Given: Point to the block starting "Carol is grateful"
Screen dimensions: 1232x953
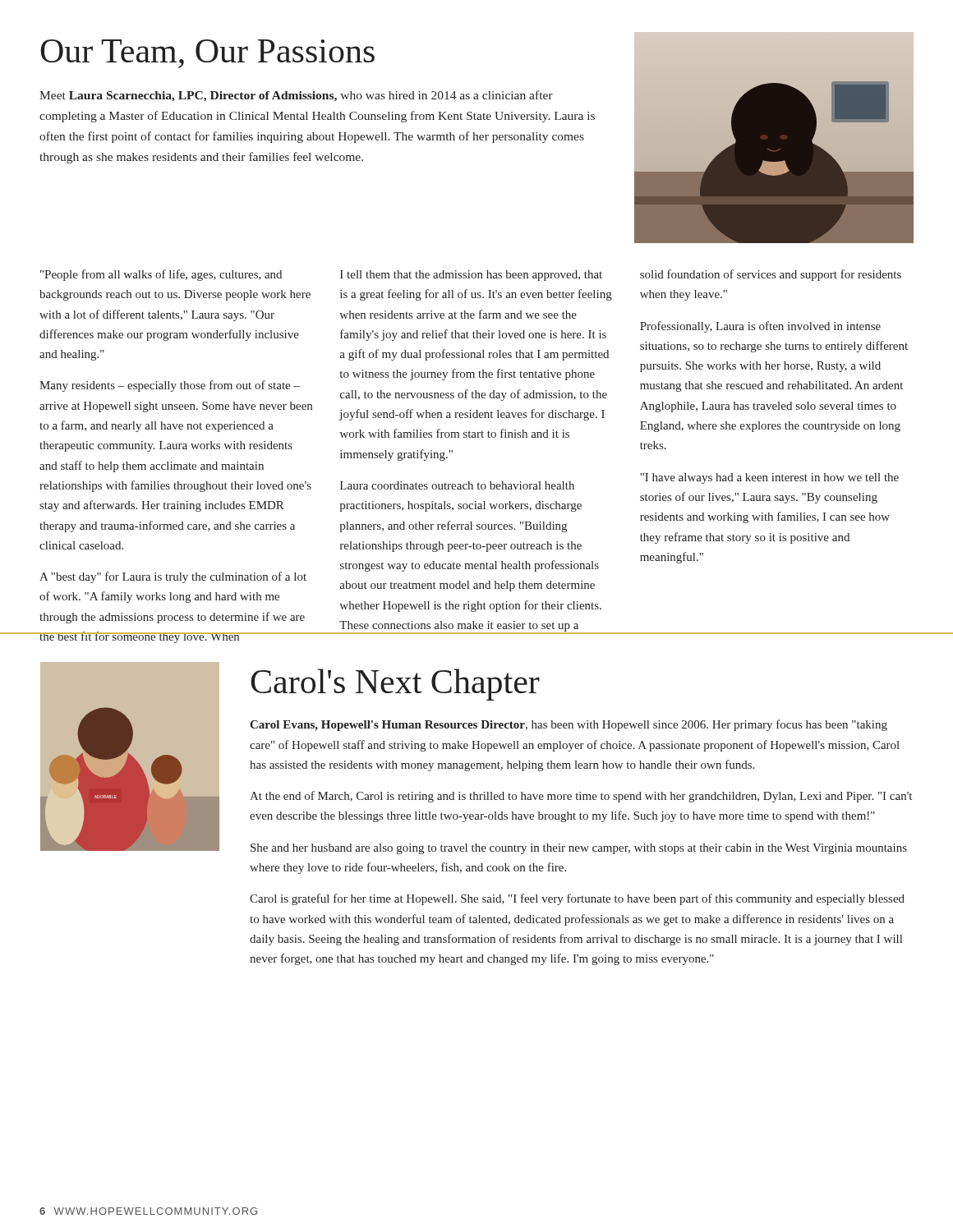Looking at the screenshot, I should 582,929.
